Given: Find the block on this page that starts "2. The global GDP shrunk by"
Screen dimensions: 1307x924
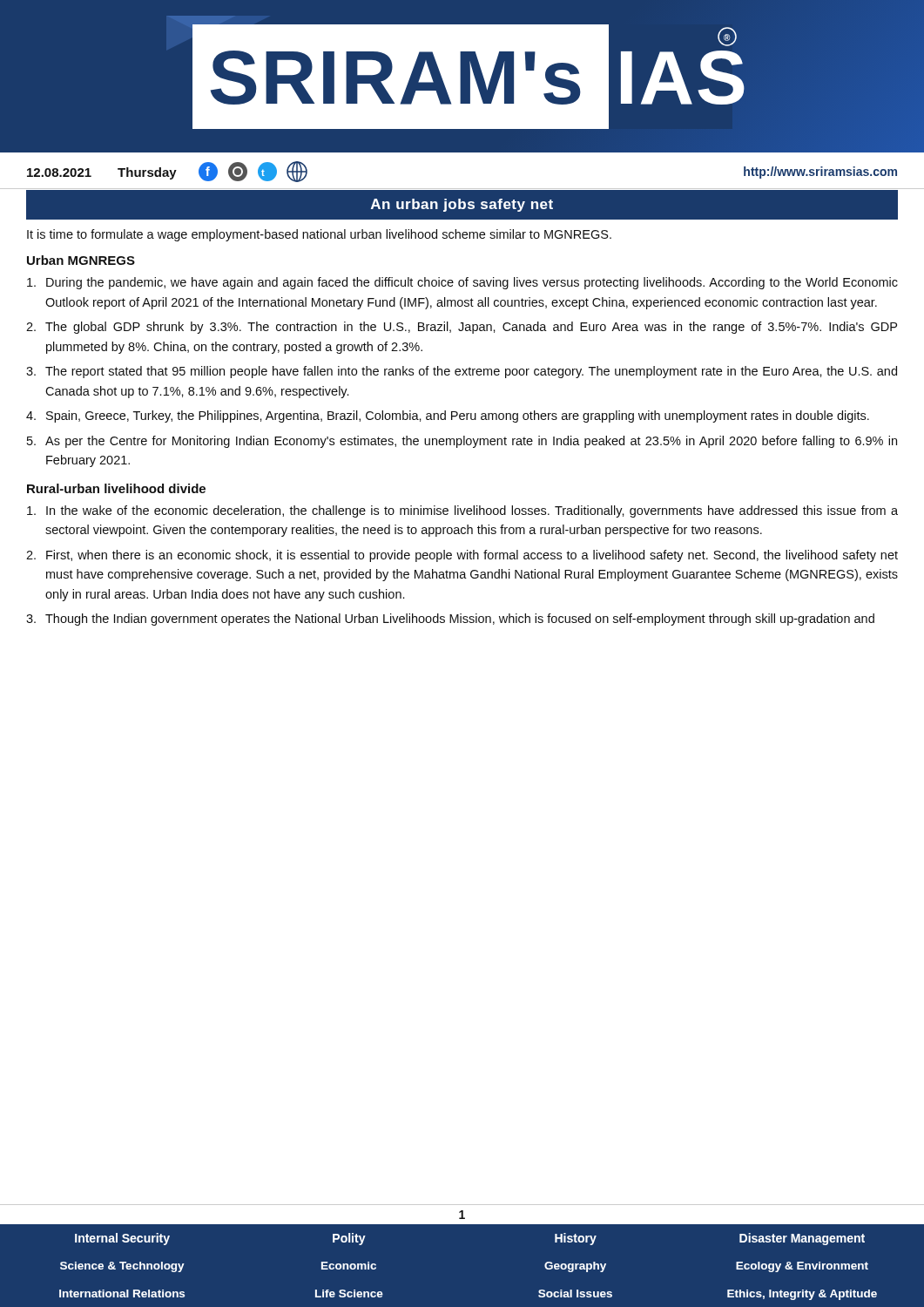Looking at the screenshot, I should (462, 337).
